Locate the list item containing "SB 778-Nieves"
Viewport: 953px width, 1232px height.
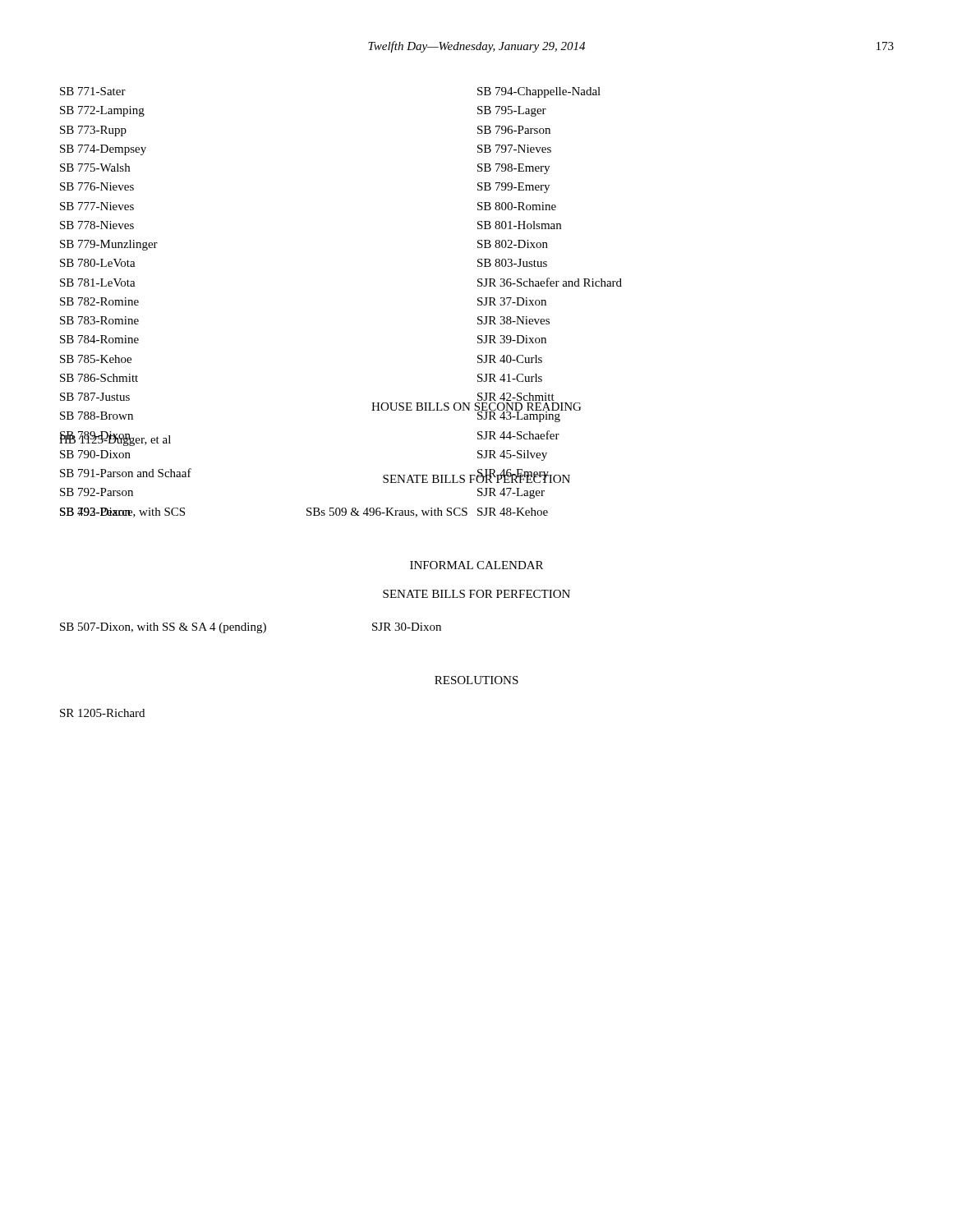pyautogui.click(x=97, y=225)
